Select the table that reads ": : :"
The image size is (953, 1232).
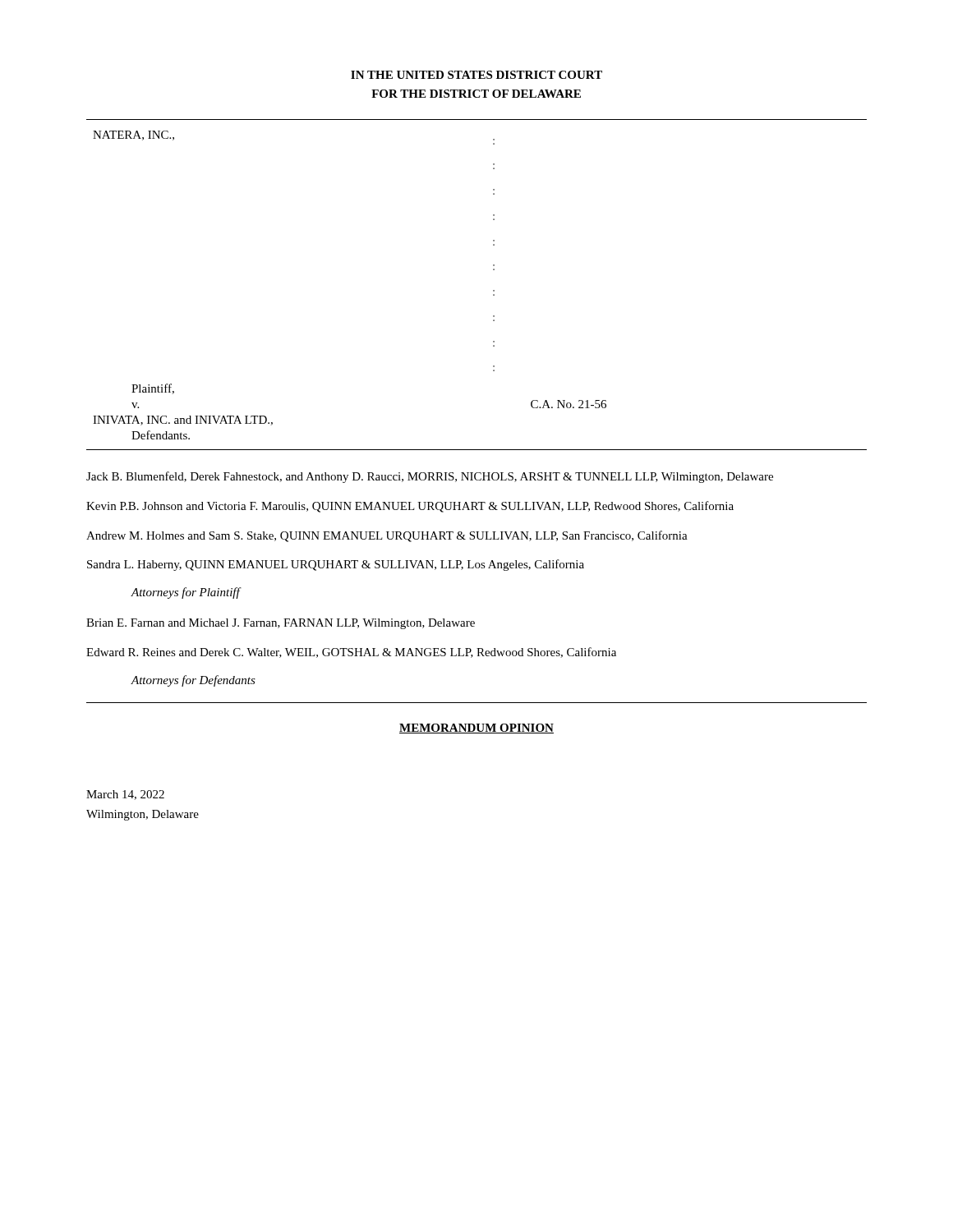476,284
